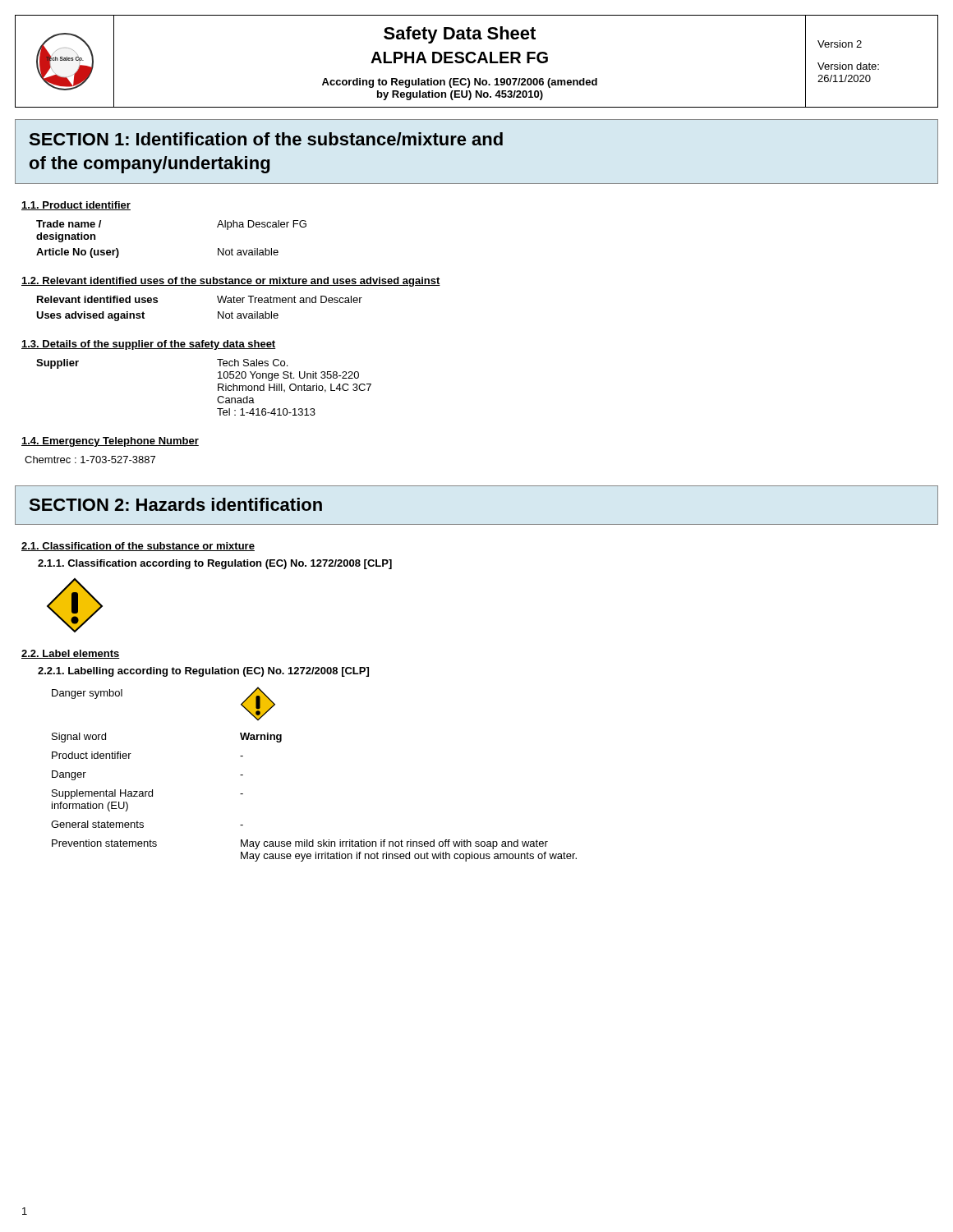This screenshot has width=953, height=1232.
Task: Click on the table containing "Trade name /"
Action: coord(482,238)
